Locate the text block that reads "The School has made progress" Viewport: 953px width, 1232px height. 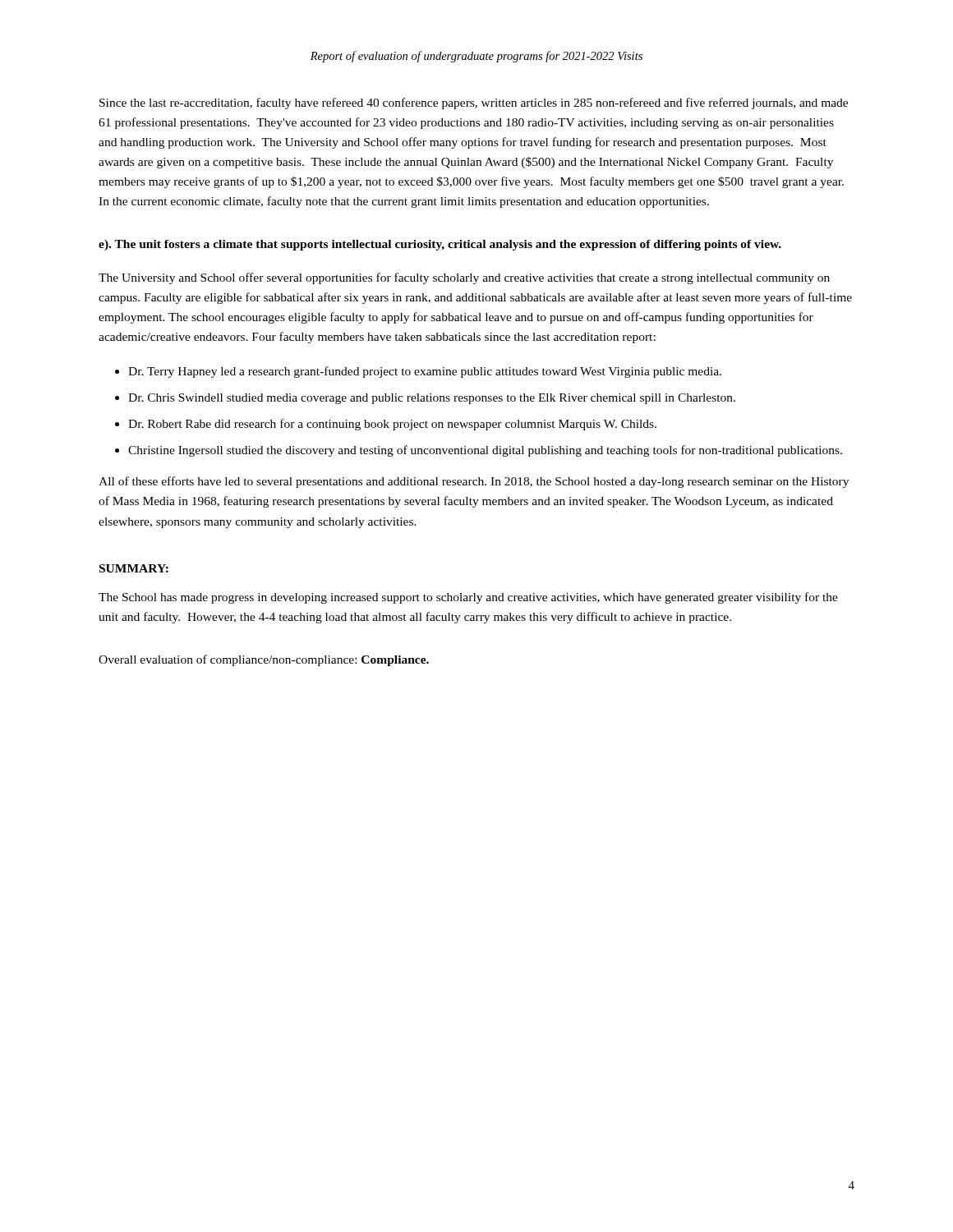[468, 606]
